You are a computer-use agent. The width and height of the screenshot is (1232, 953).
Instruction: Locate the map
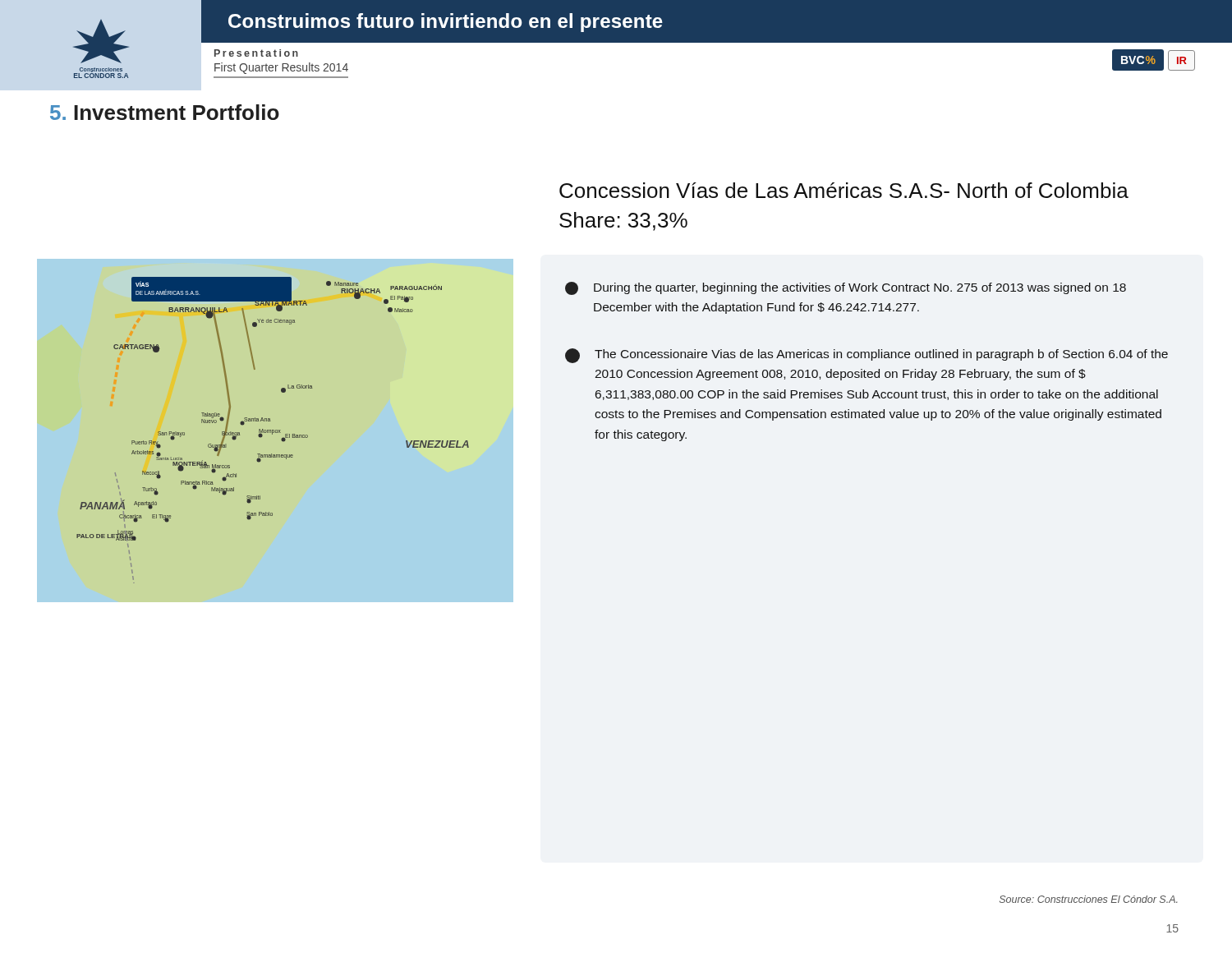click(275, 431)
